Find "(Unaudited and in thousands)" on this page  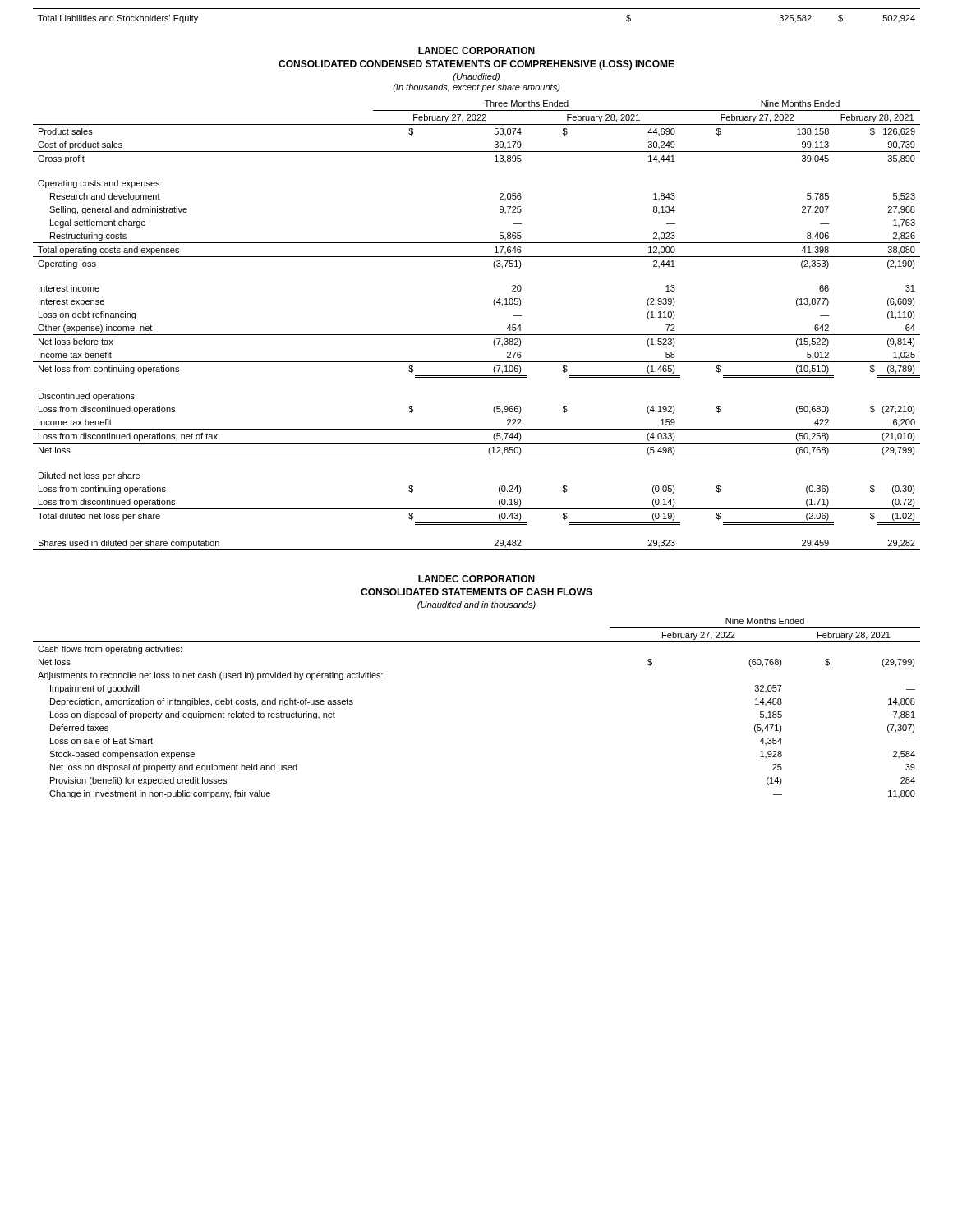476,605
